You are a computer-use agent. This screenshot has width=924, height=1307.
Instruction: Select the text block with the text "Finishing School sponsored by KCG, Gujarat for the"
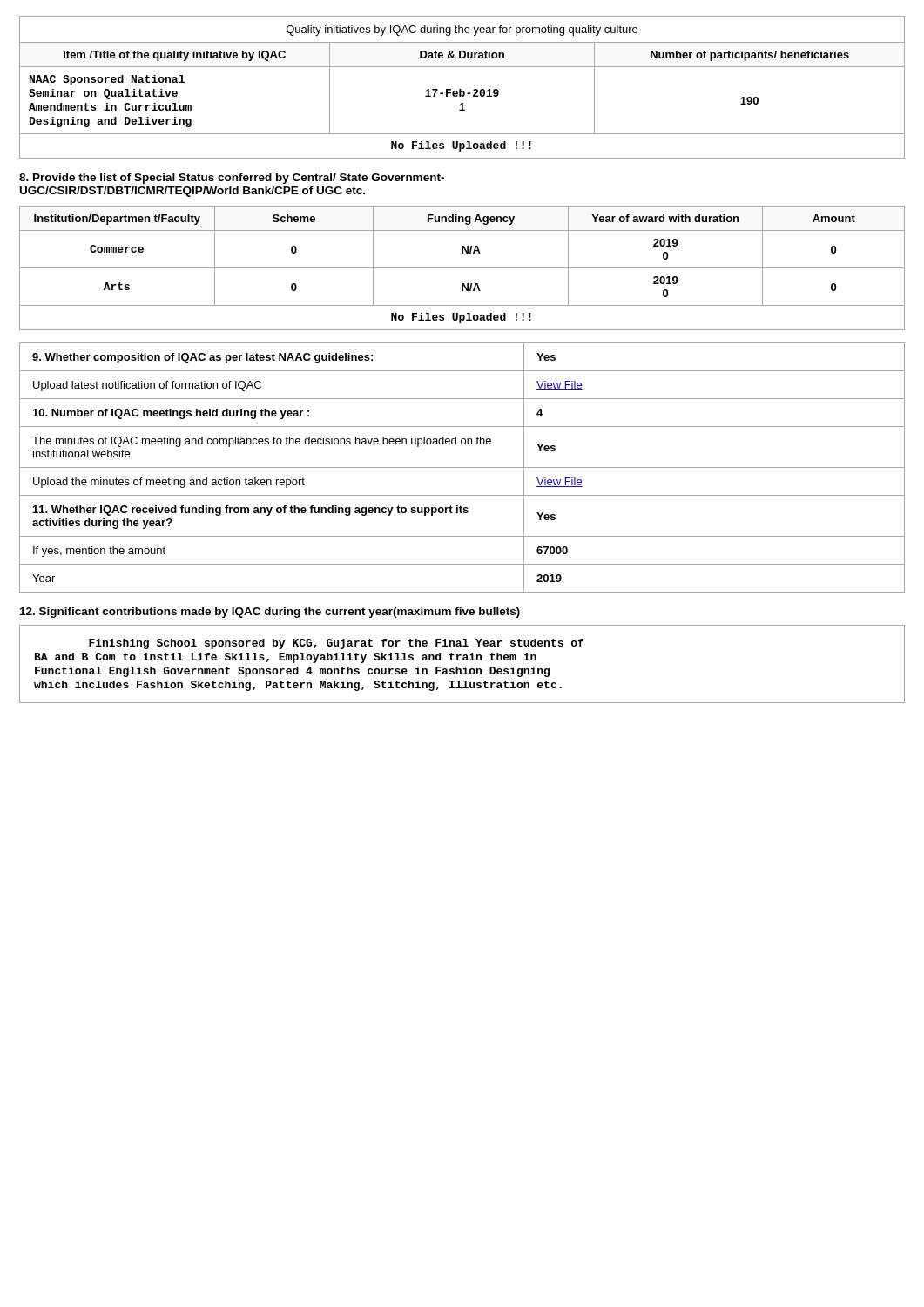tap(309, 664)
